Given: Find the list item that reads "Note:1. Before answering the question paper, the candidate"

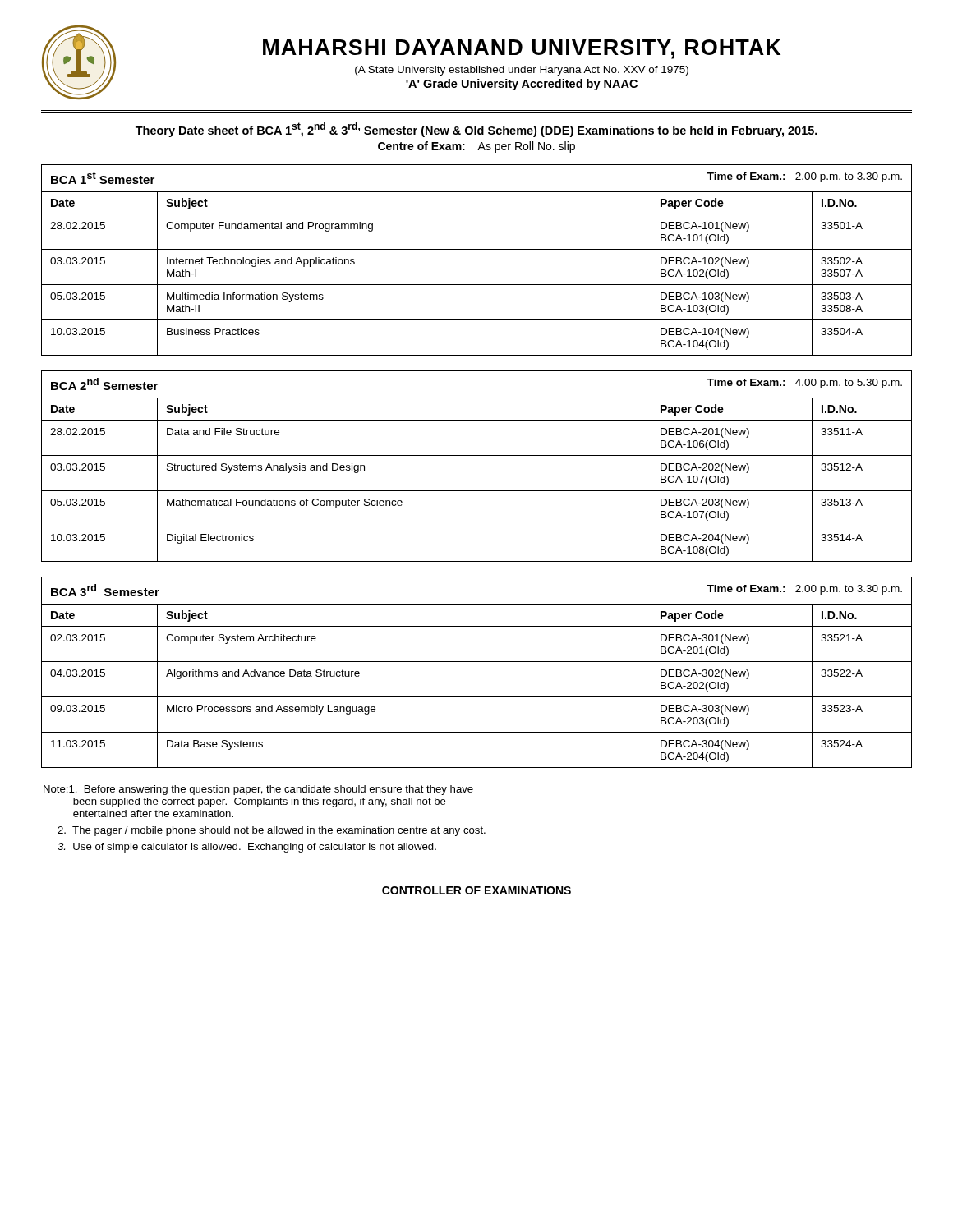Looking at the screenshot, I should point(258,801).
